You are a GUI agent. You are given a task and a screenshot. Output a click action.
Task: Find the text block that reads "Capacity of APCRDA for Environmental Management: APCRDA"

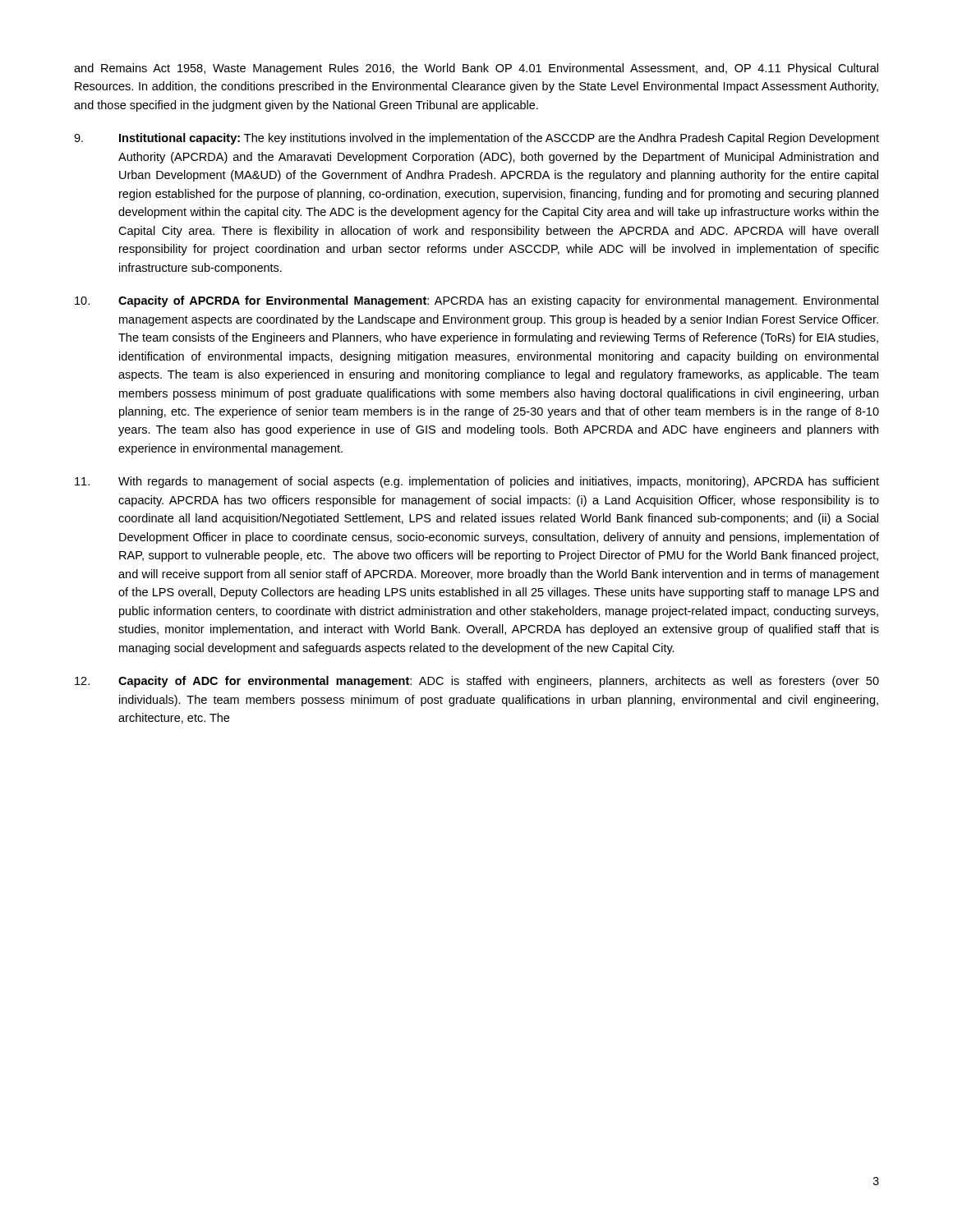click(x=476, y=375)
